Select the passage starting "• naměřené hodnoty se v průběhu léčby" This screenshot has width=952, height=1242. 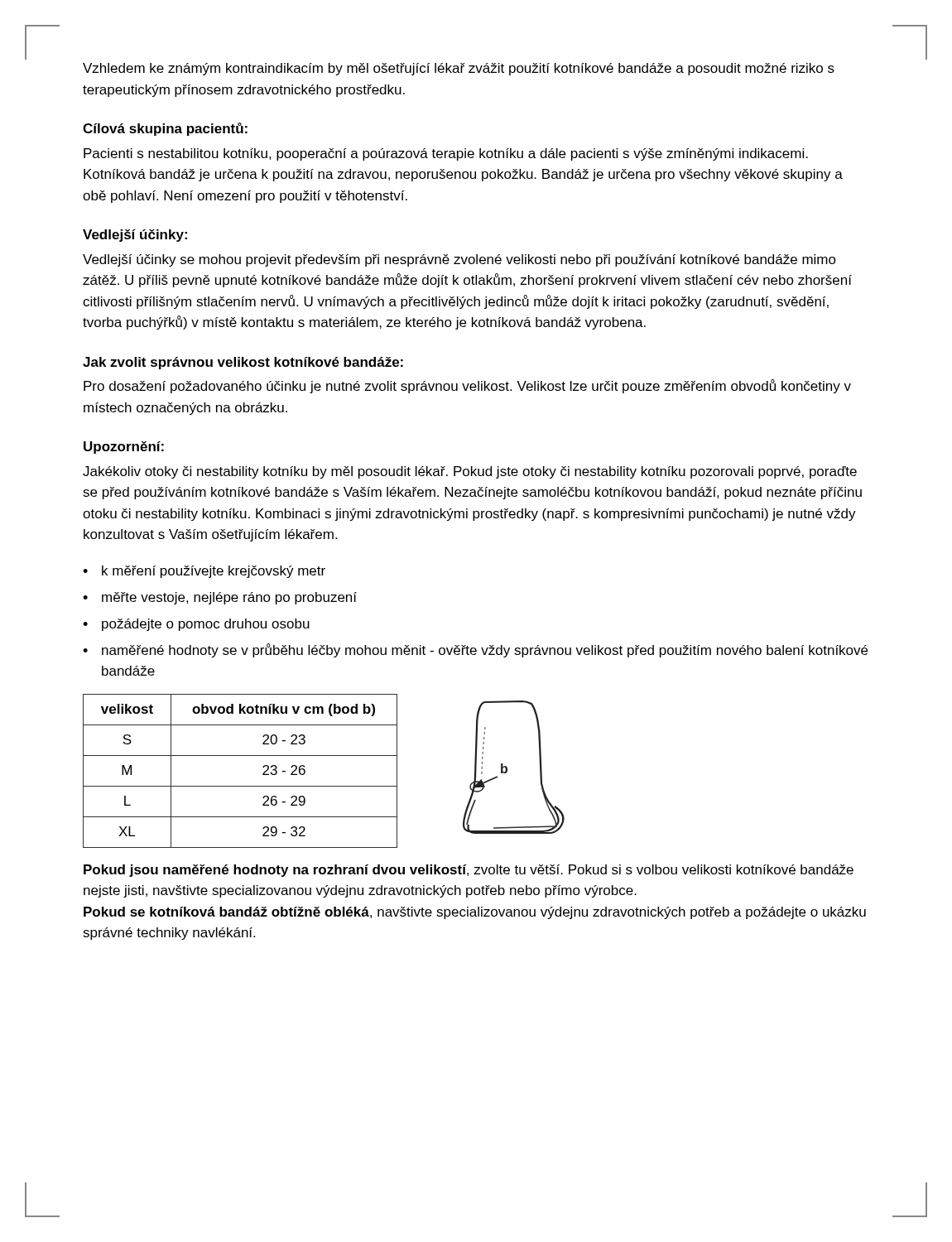(476, 661)
